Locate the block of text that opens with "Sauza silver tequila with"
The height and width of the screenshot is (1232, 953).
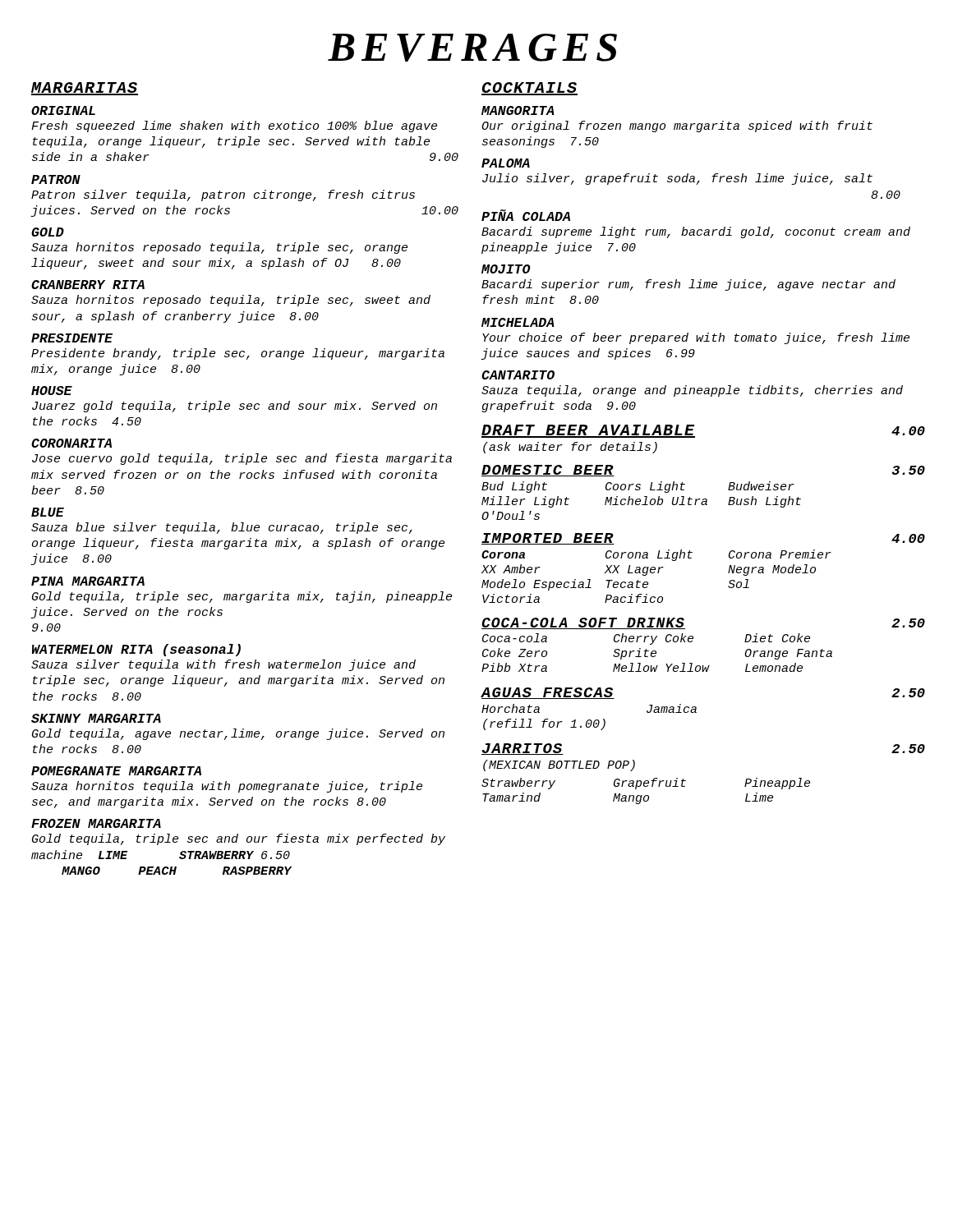tap(238, 682)
